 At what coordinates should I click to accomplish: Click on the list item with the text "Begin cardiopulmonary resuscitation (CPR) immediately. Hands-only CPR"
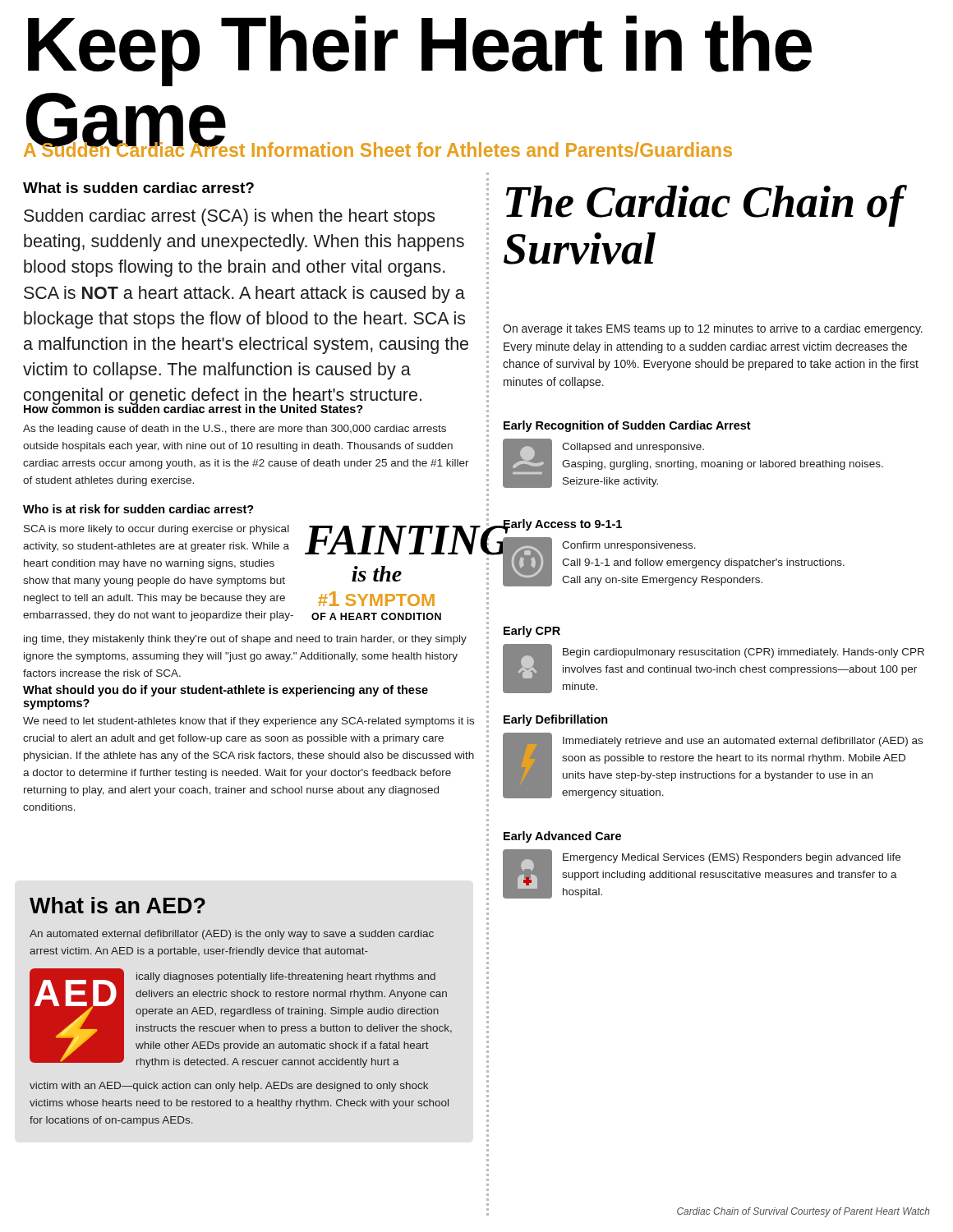[x=743, y=669]
